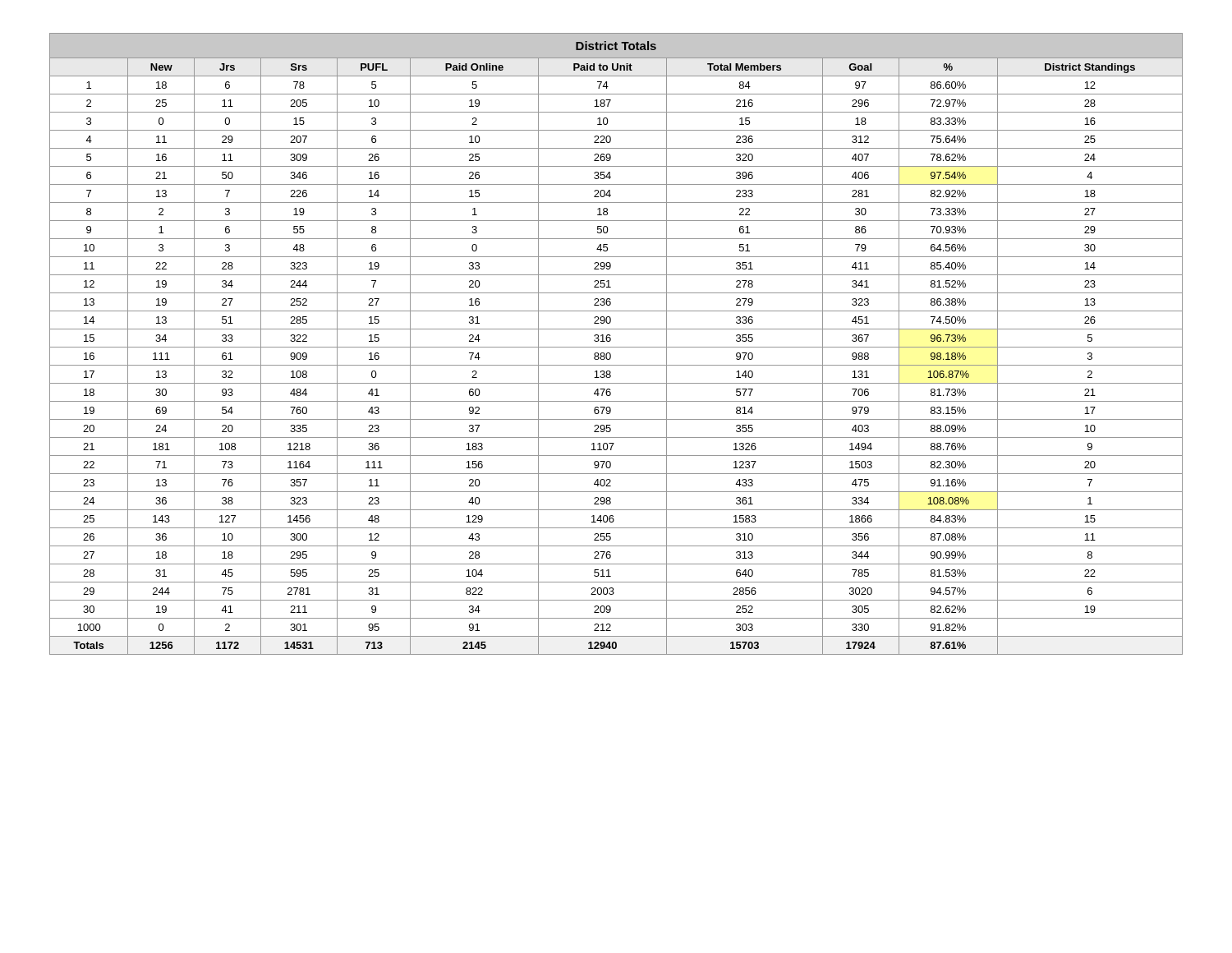Select the table
1232x953 pixels.
[x=616, y=344]
